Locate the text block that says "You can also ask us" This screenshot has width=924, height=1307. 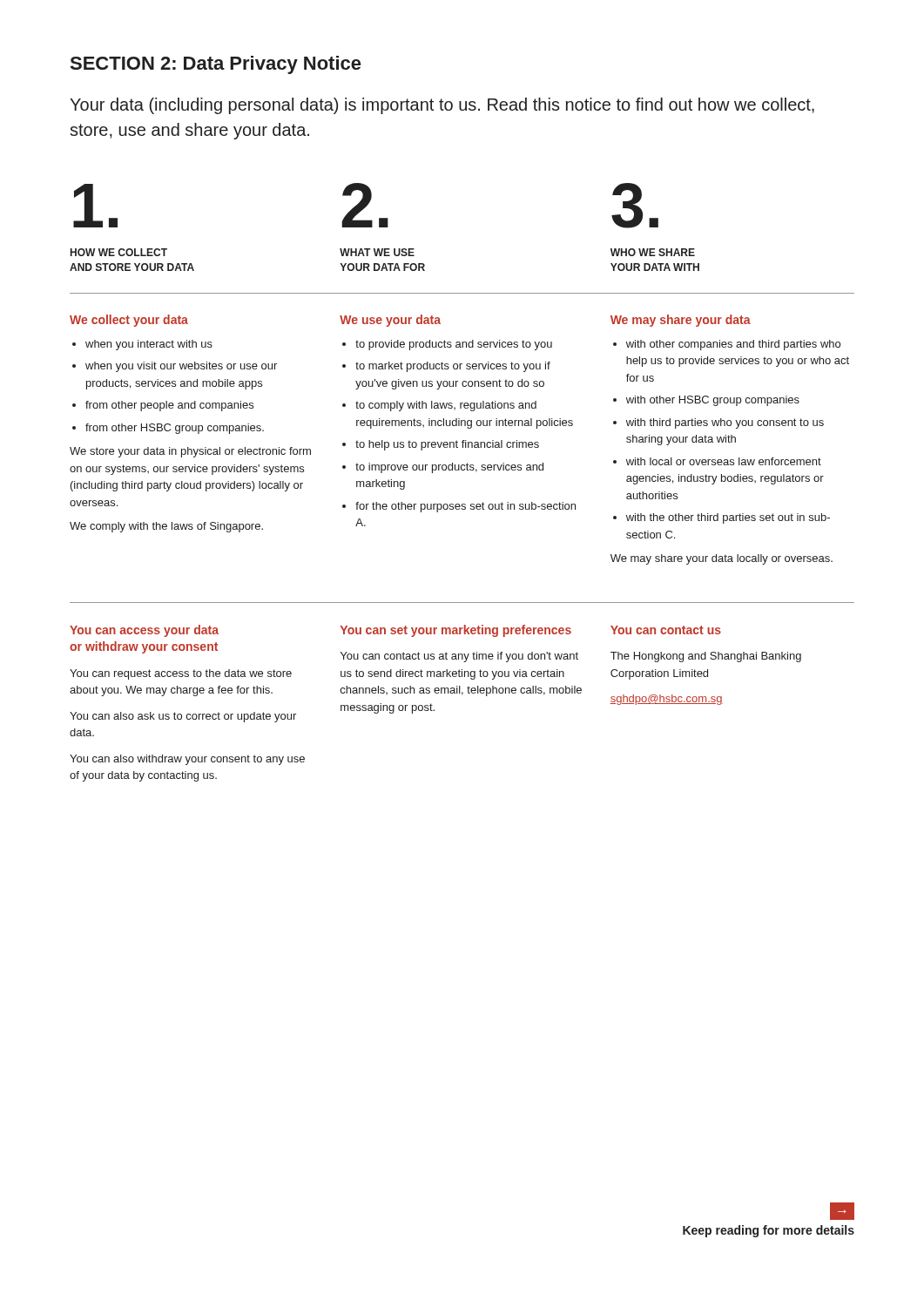click(192, 724)
